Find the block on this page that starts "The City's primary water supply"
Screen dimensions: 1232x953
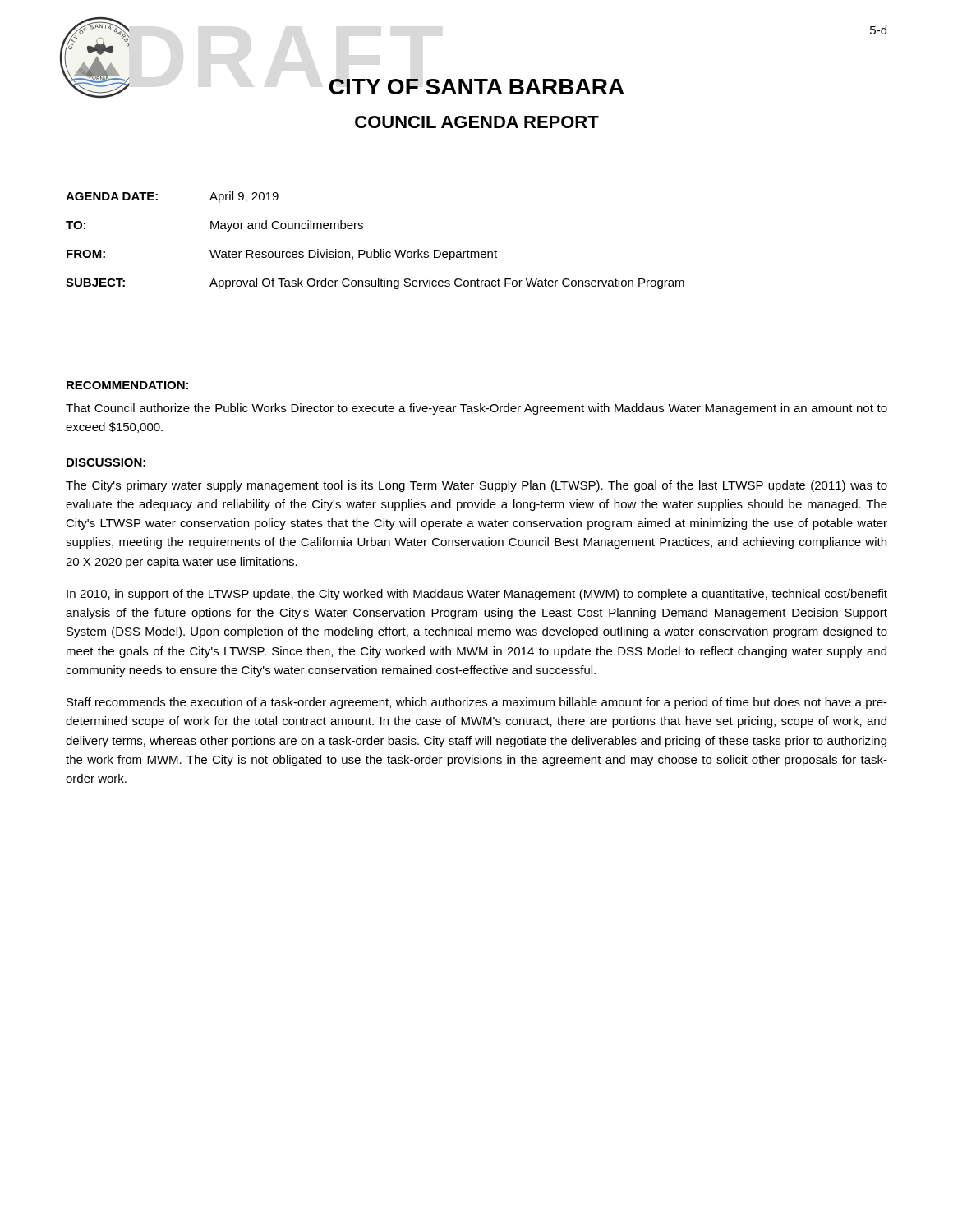click(x=476, y=523)
